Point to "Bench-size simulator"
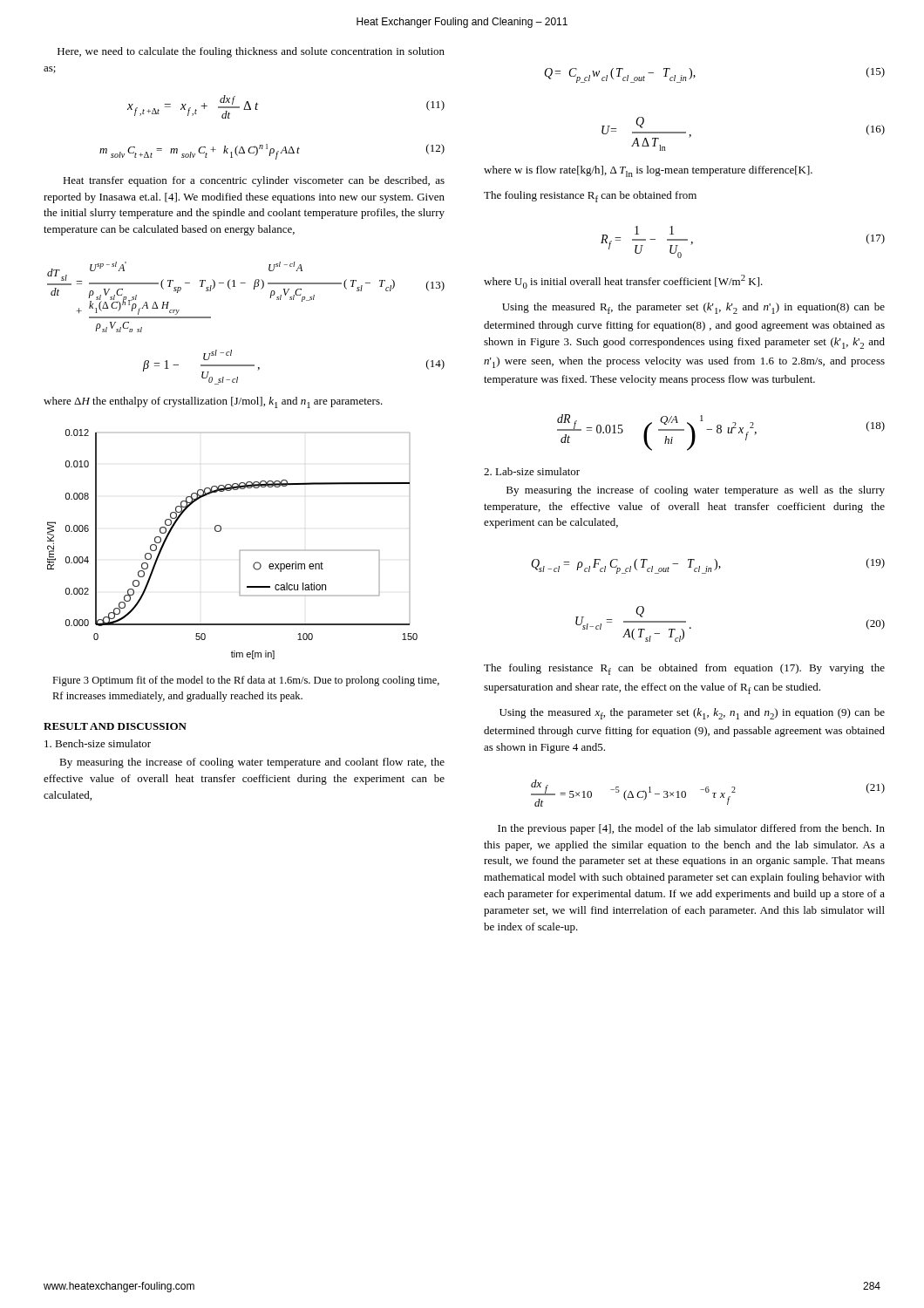Screen dimensions: 1308x924 click(x=97, y=744)
